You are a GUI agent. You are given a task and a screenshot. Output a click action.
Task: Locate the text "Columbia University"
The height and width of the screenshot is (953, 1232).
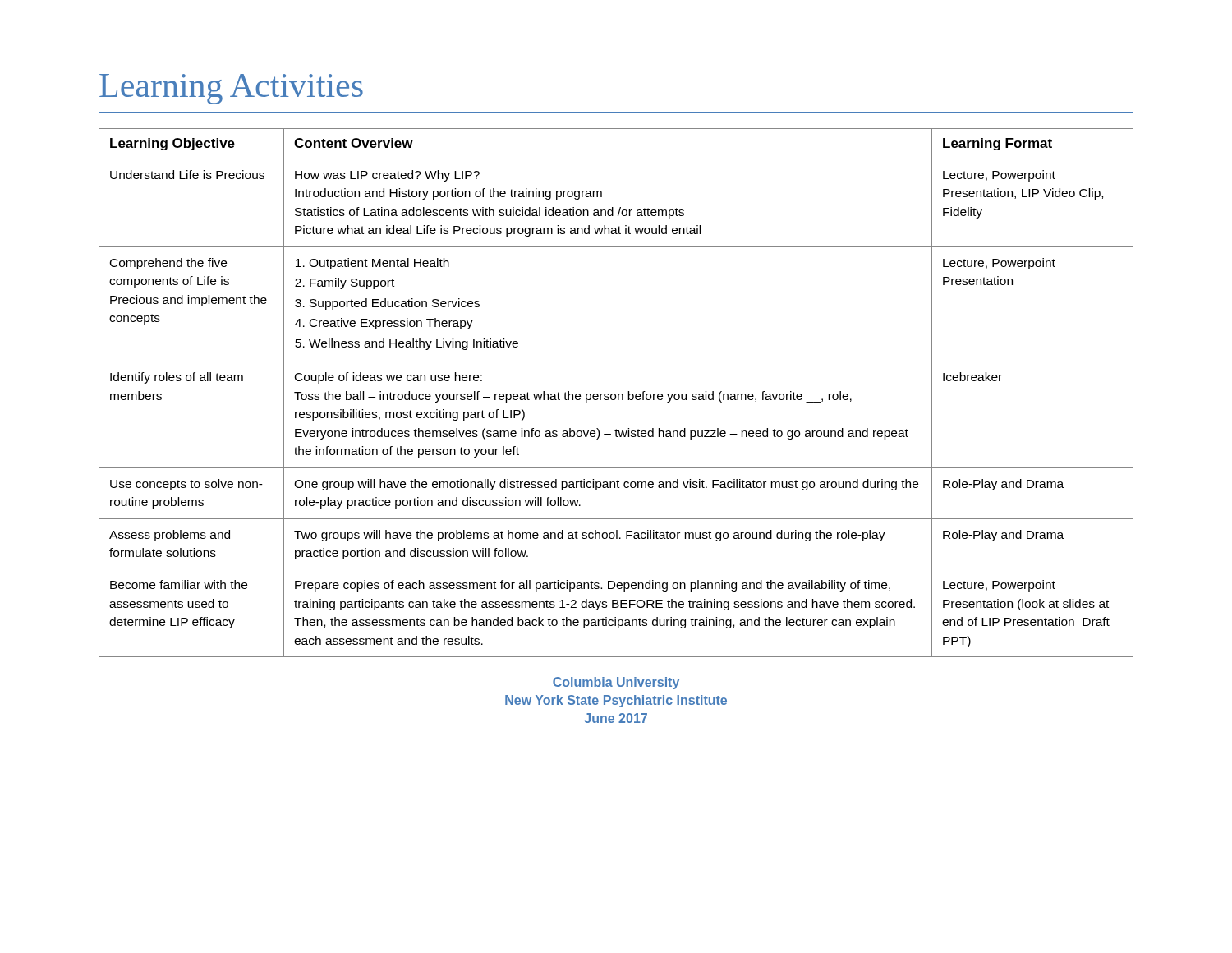coord(616,683)
